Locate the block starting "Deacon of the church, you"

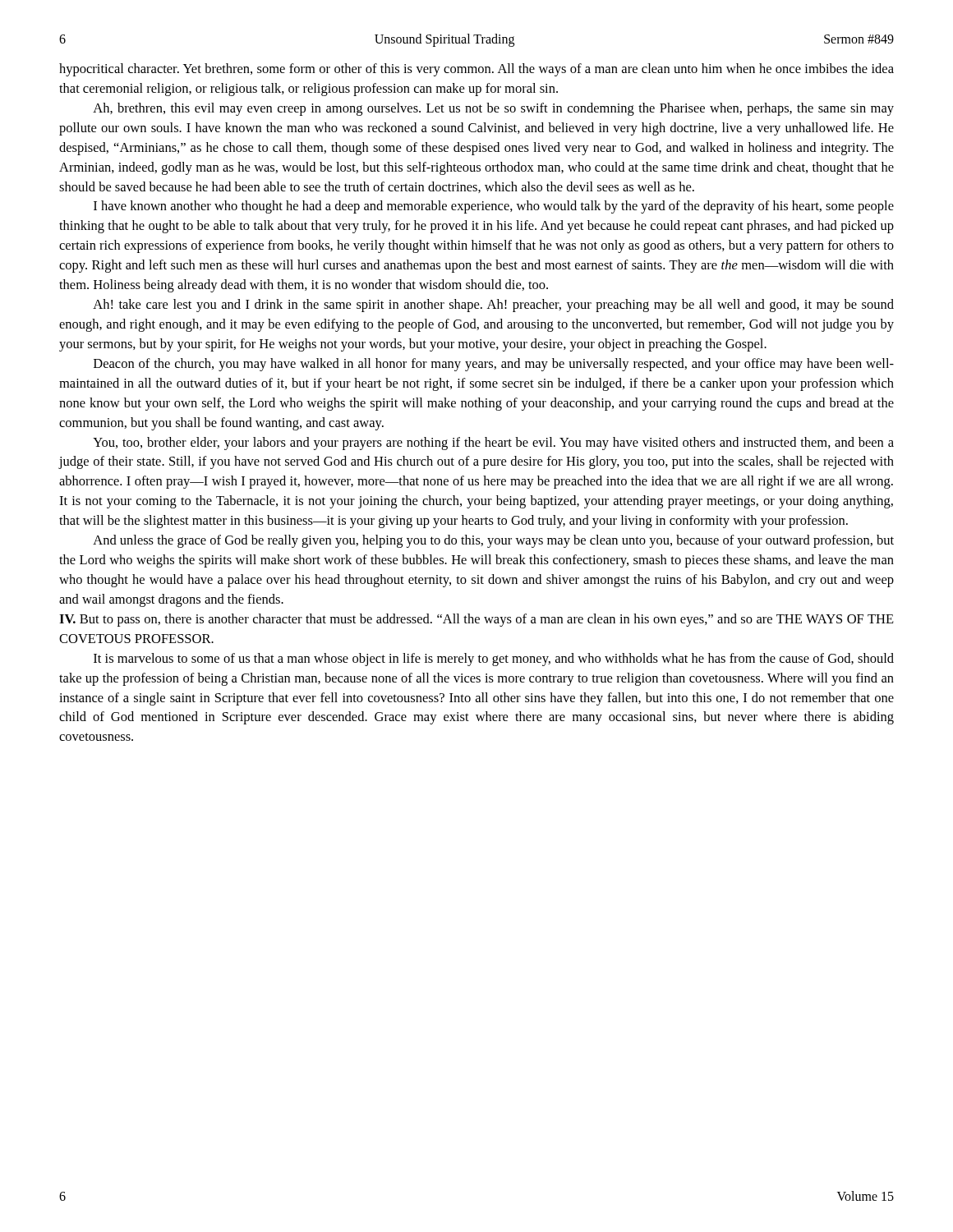[476, 393]
